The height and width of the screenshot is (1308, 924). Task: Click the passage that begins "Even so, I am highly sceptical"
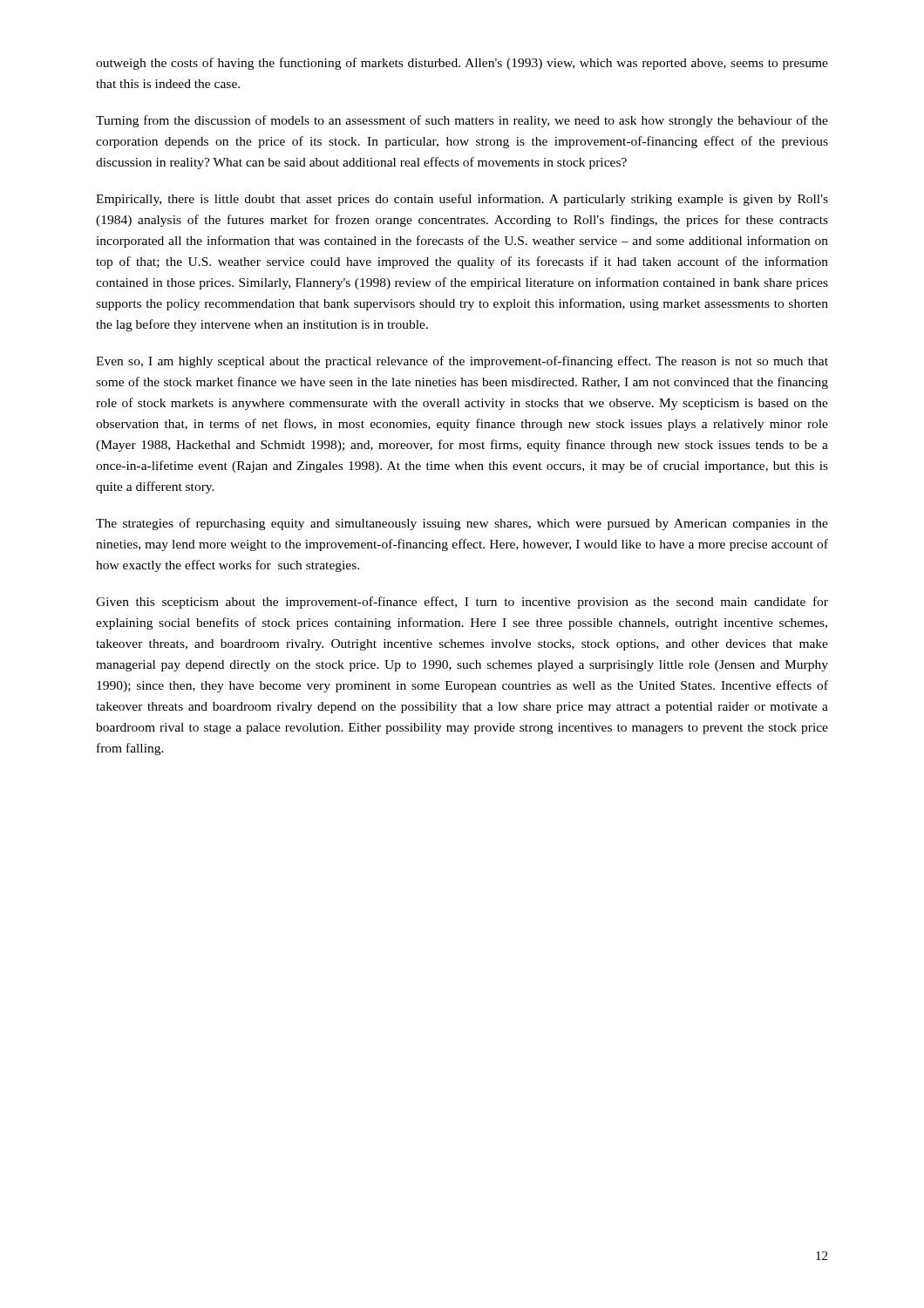point(462,424)
